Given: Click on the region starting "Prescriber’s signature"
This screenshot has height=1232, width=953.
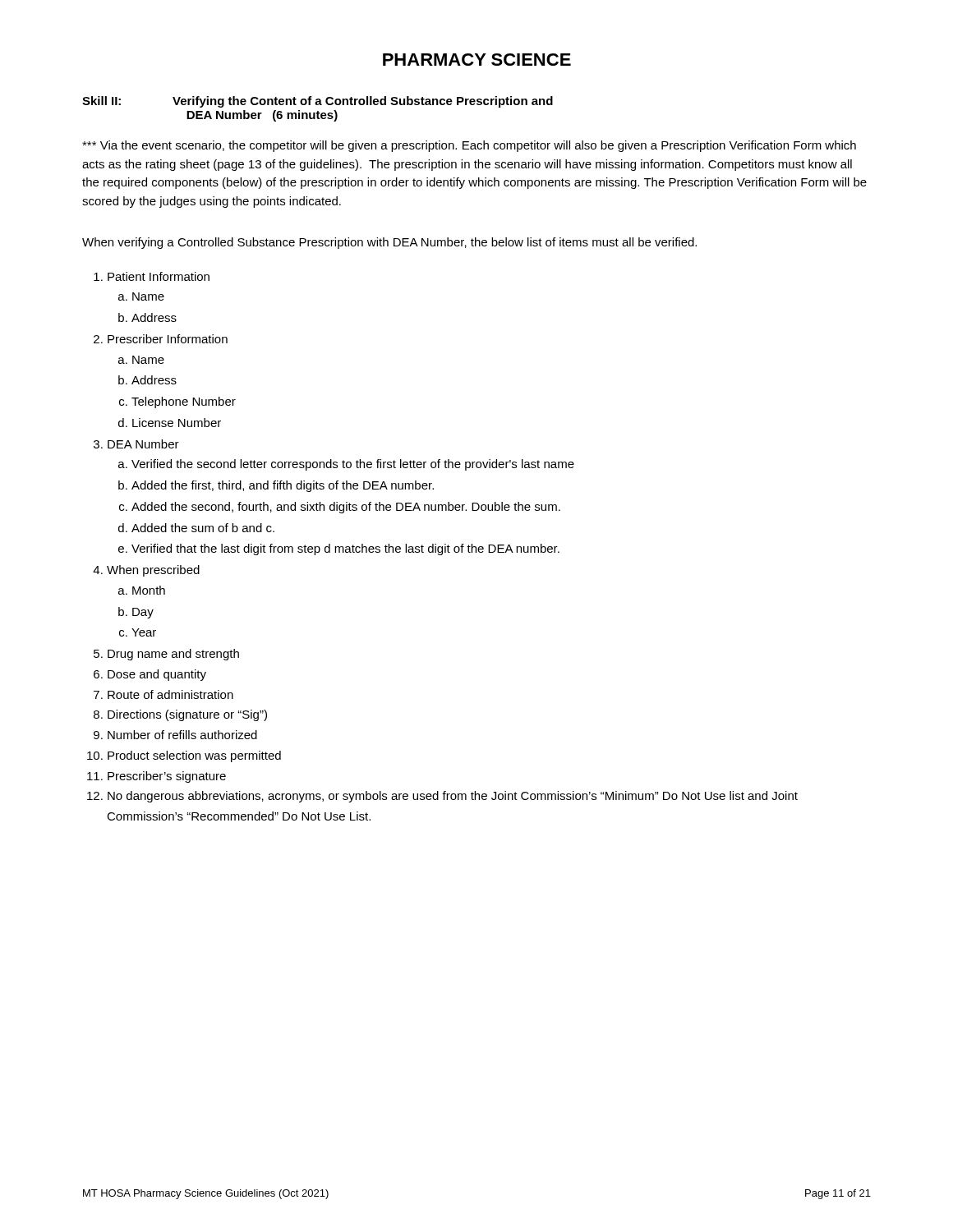Looking at the screenshot, I should click(167, 777).
